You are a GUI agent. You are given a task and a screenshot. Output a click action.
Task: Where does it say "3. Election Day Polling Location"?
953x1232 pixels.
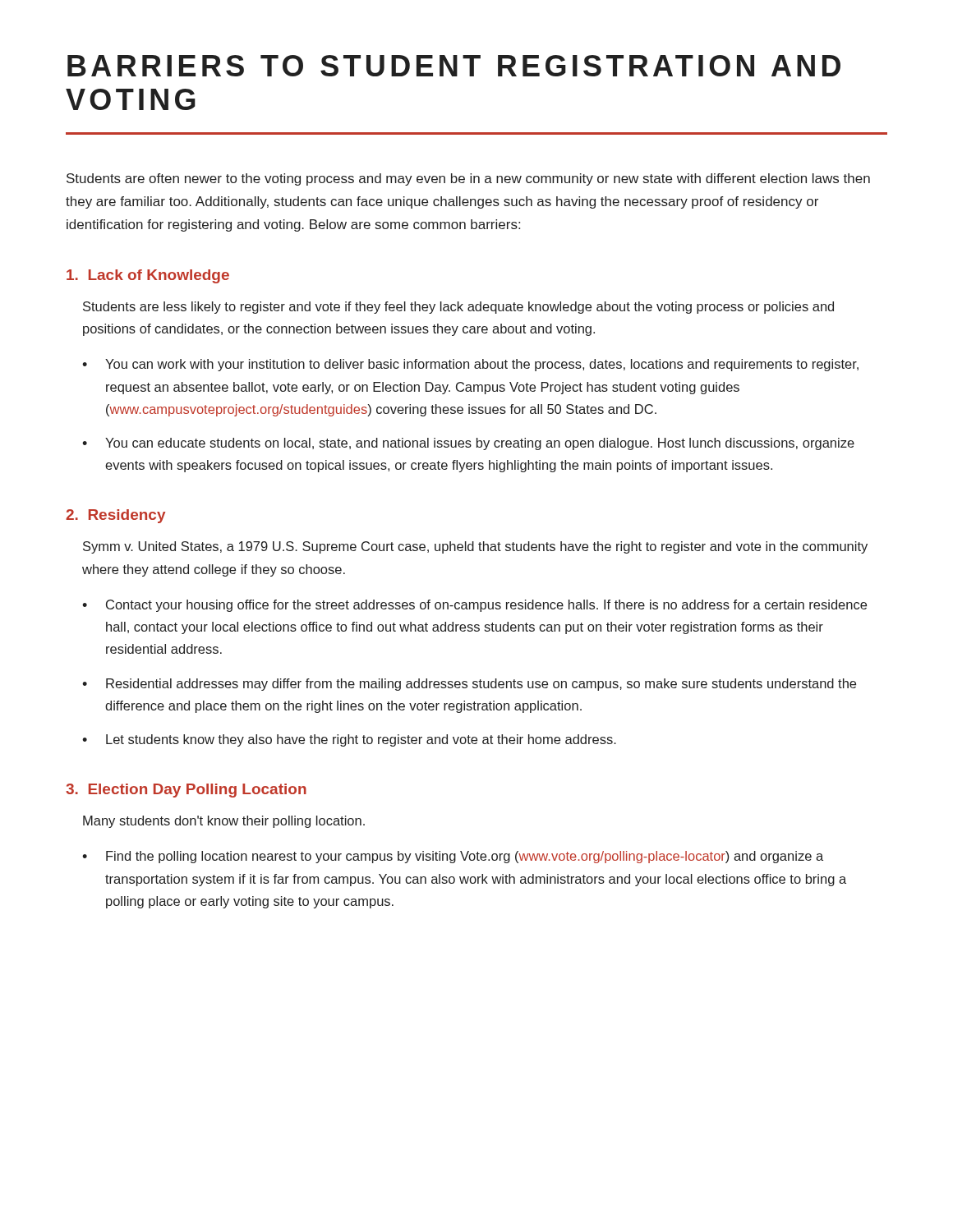[x=186, y=789]
